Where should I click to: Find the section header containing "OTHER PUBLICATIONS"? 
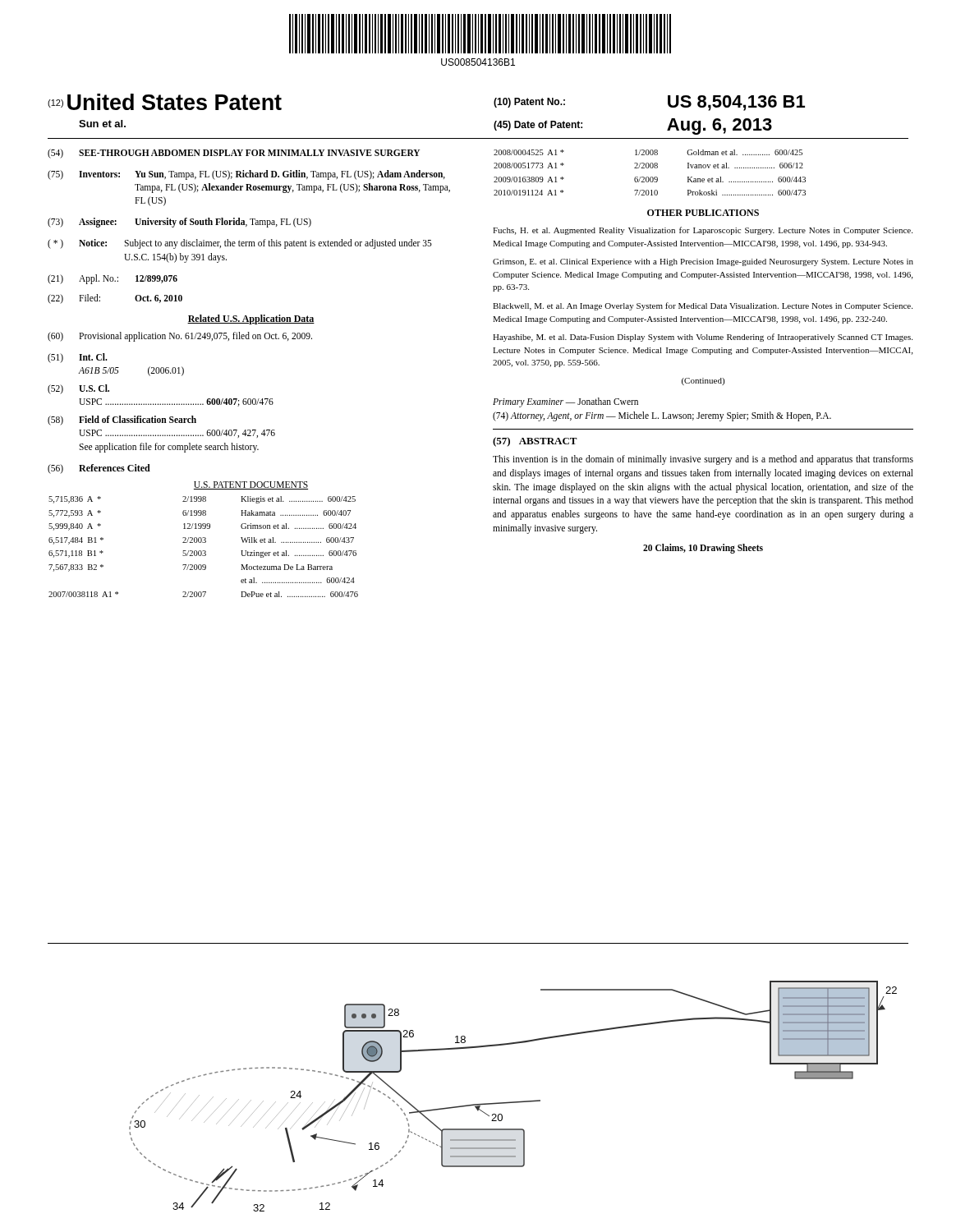pyautogui.click(x=703, y=213)
